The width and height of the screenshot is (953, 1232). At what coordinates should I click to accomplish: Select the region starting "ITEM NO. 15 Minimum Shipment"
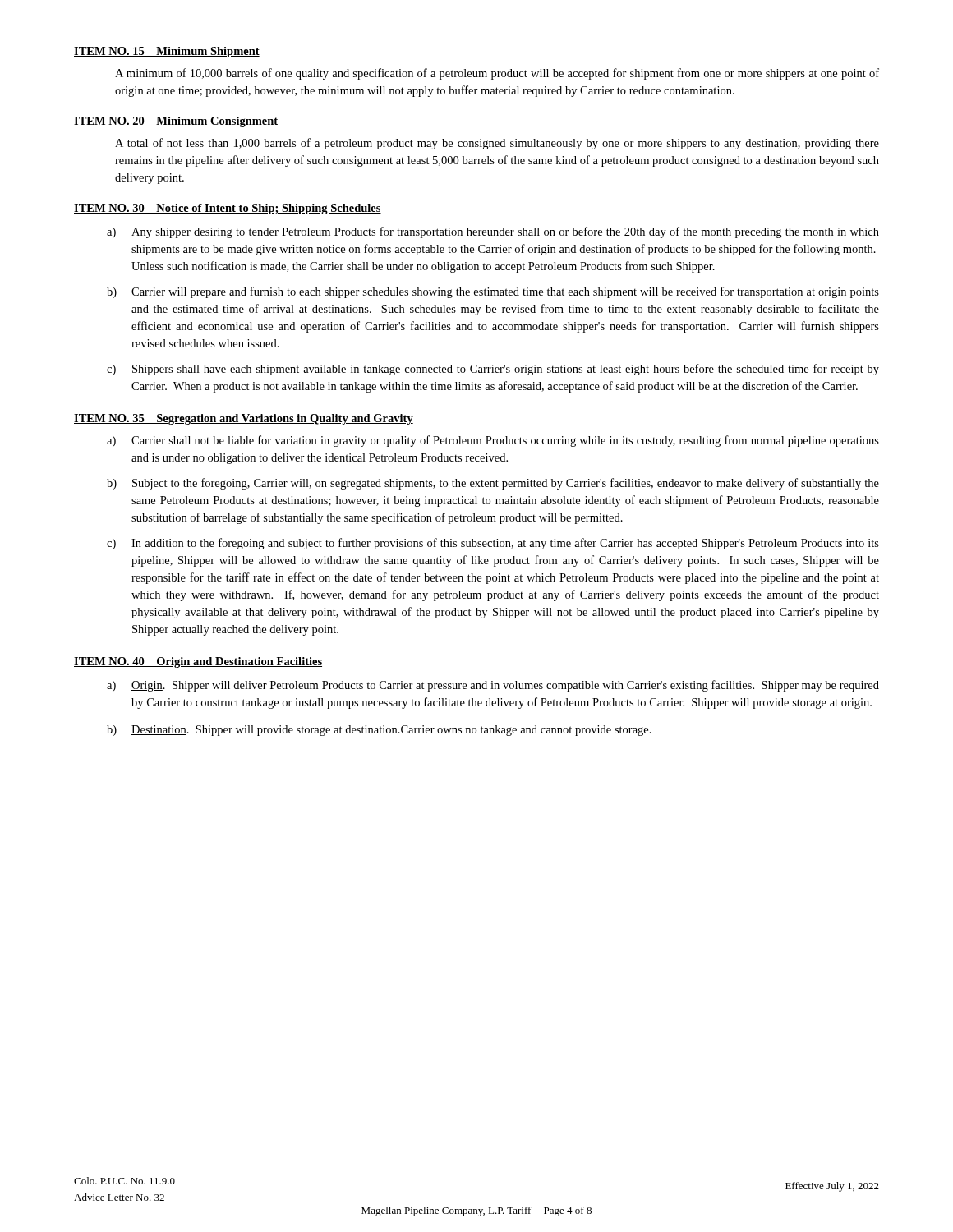pyautogui.click(x=167, y=51)
